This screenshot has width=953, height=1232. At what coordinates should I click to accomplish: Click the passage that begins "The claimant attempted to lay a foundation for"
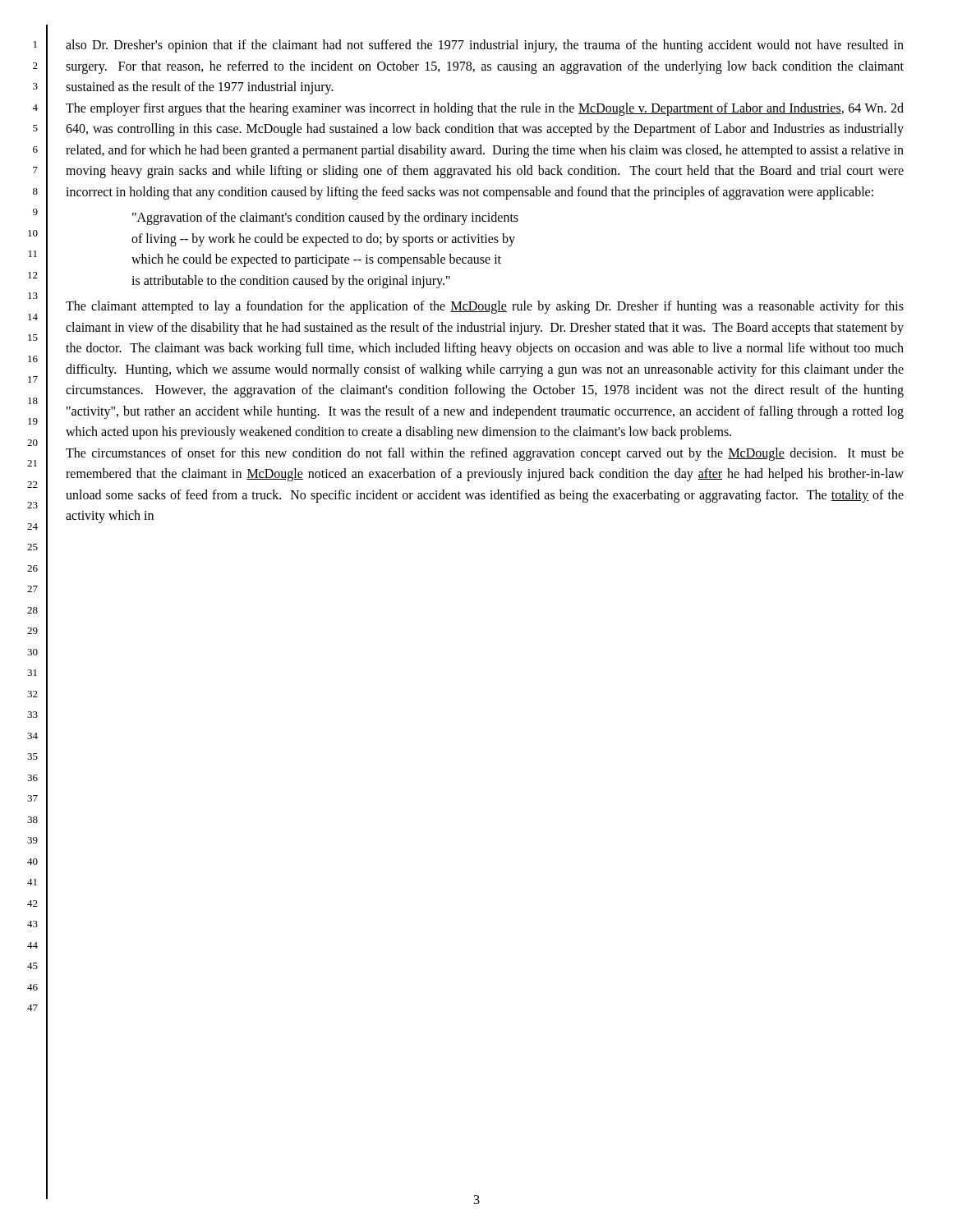[485, 369]
